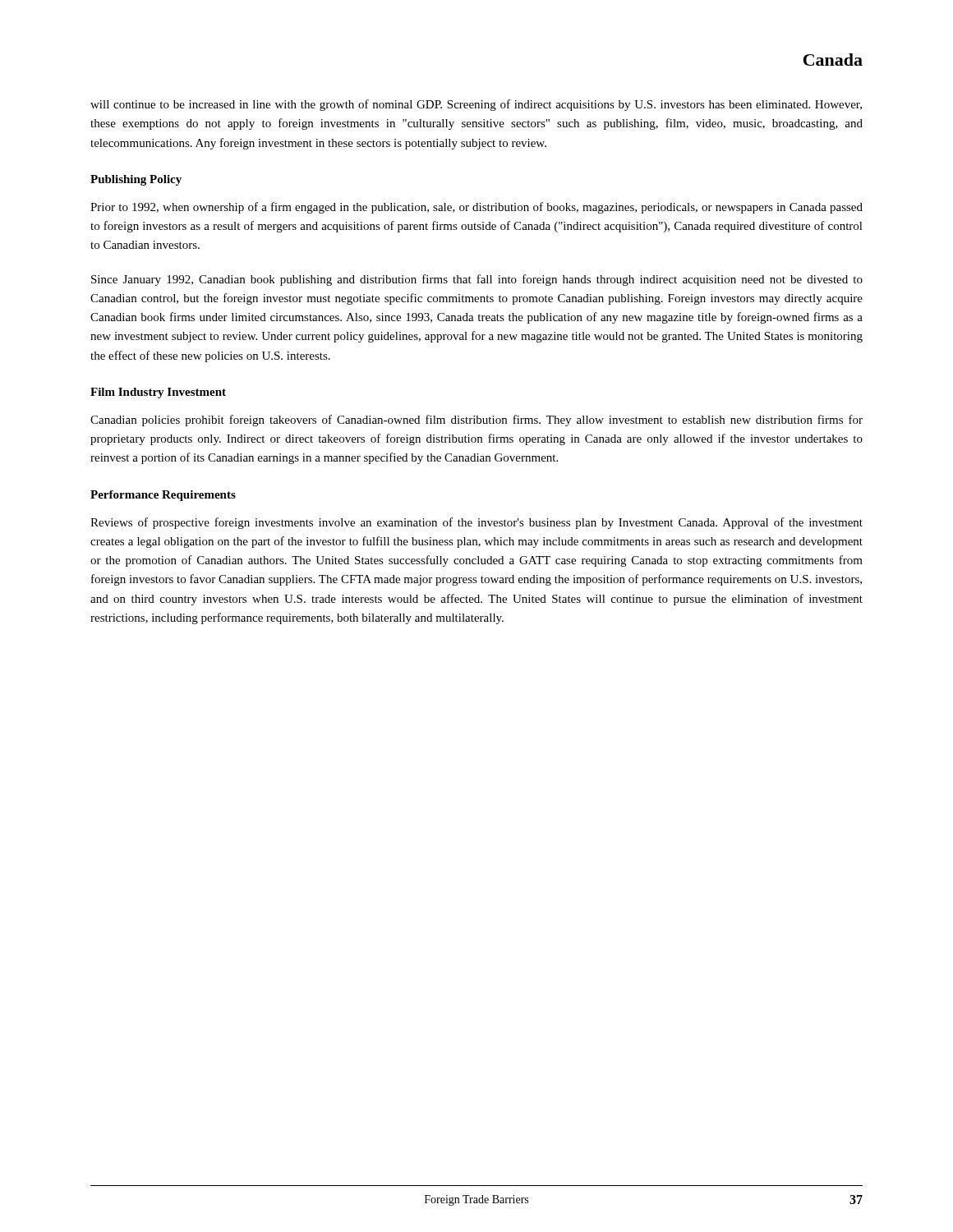Point to the block beginning "Canadian policies prohibit foreign takeovers of Canadian-owned"

(476, 439)
